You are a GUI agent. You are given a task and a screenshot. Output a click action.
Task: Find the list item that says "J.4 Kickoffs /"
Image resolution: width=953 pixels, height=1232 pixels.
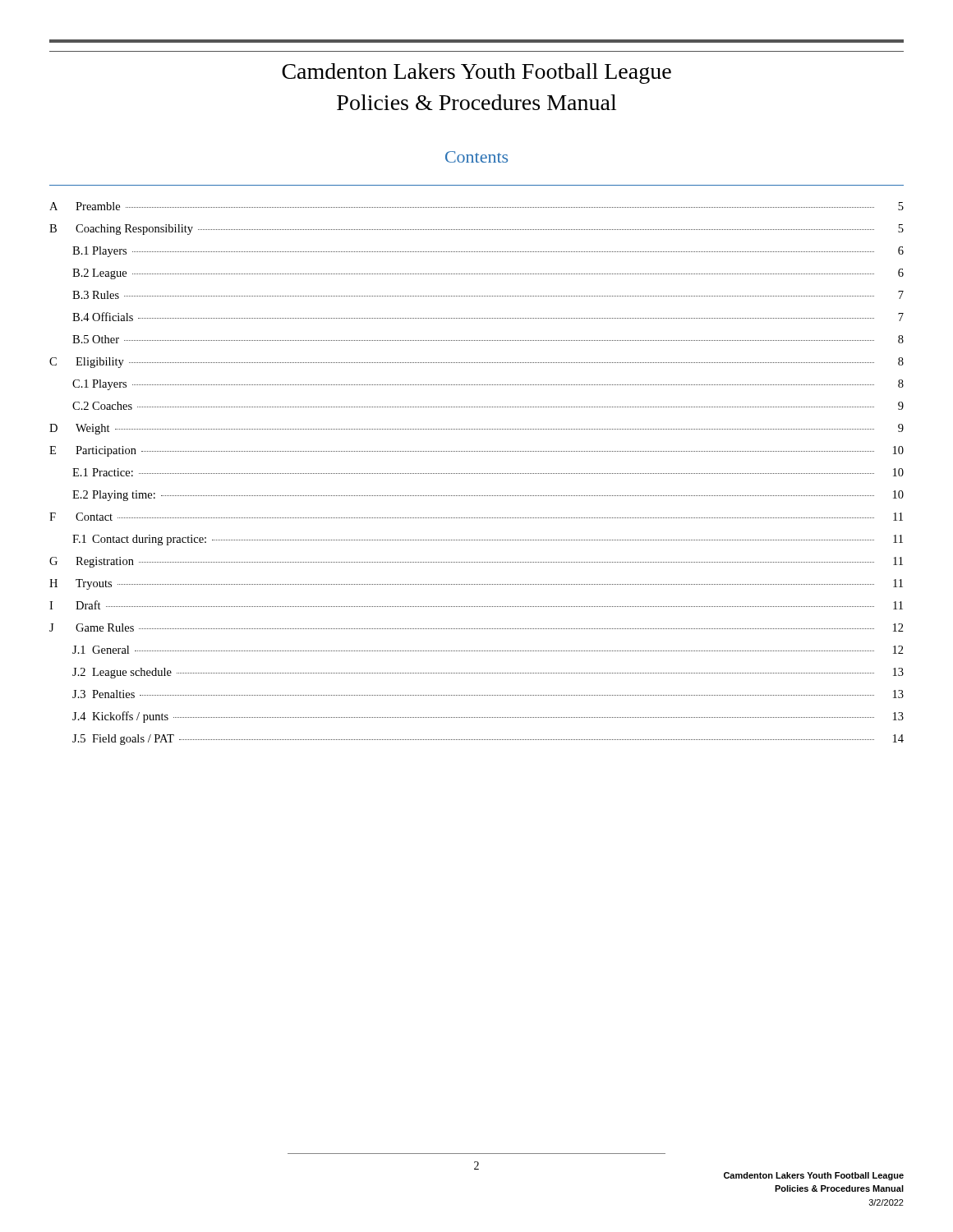point(476,717)
